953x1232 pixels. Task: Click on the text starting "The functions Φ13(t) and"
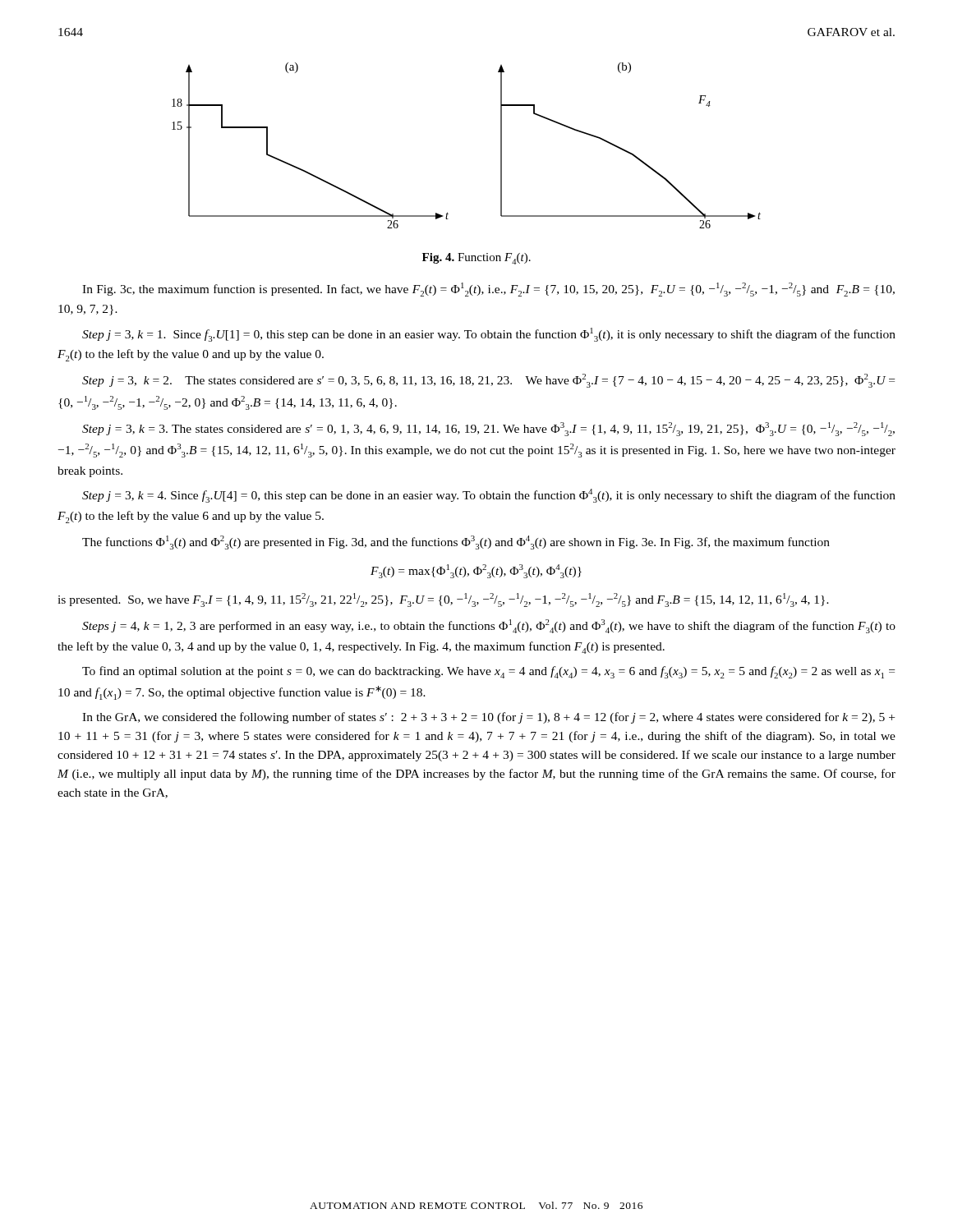pyautogui.click(x=476, y=542)
